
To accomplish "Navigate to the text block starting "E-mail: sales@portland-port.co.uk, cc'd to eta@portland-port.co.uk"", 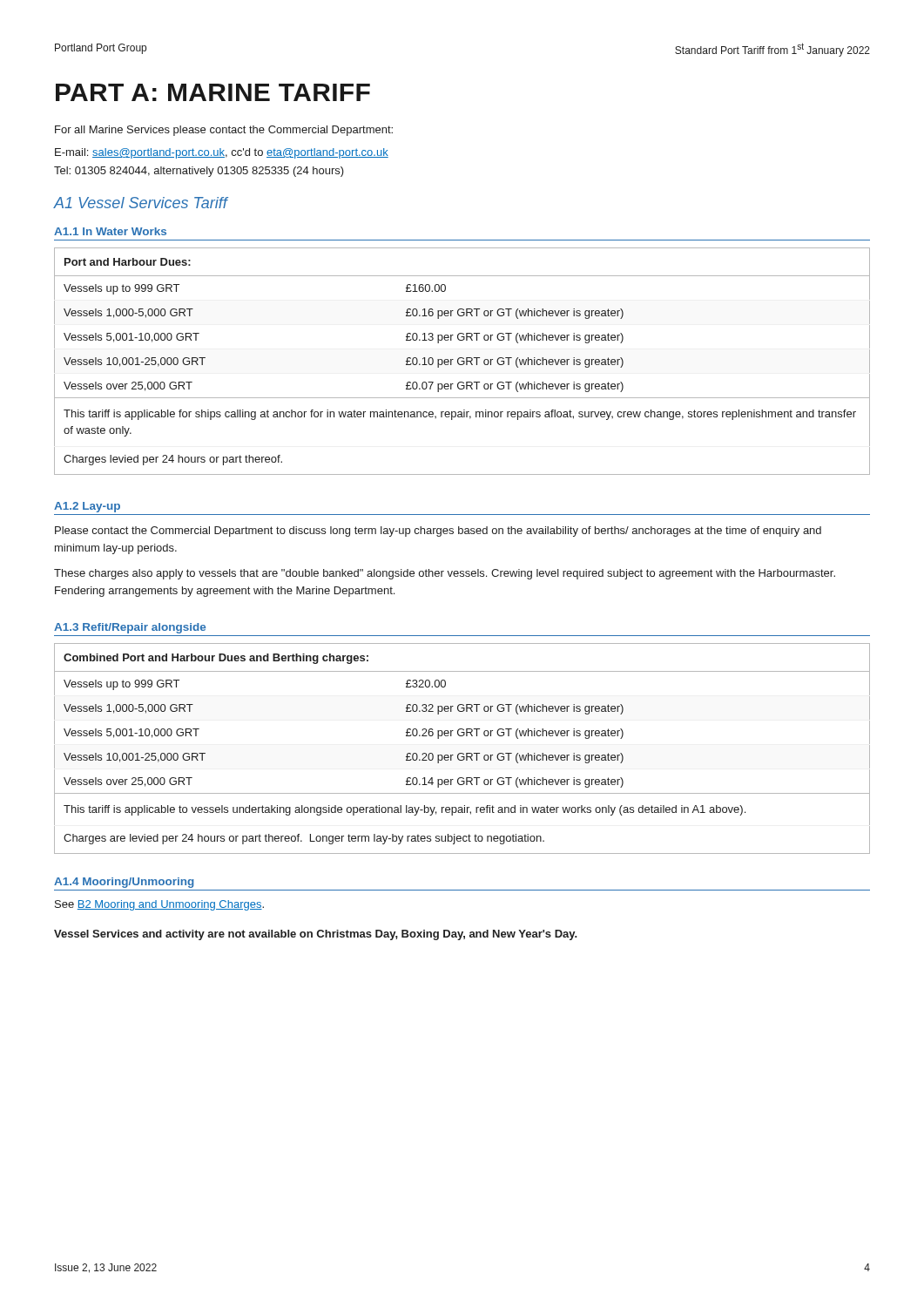I will 221,161.
